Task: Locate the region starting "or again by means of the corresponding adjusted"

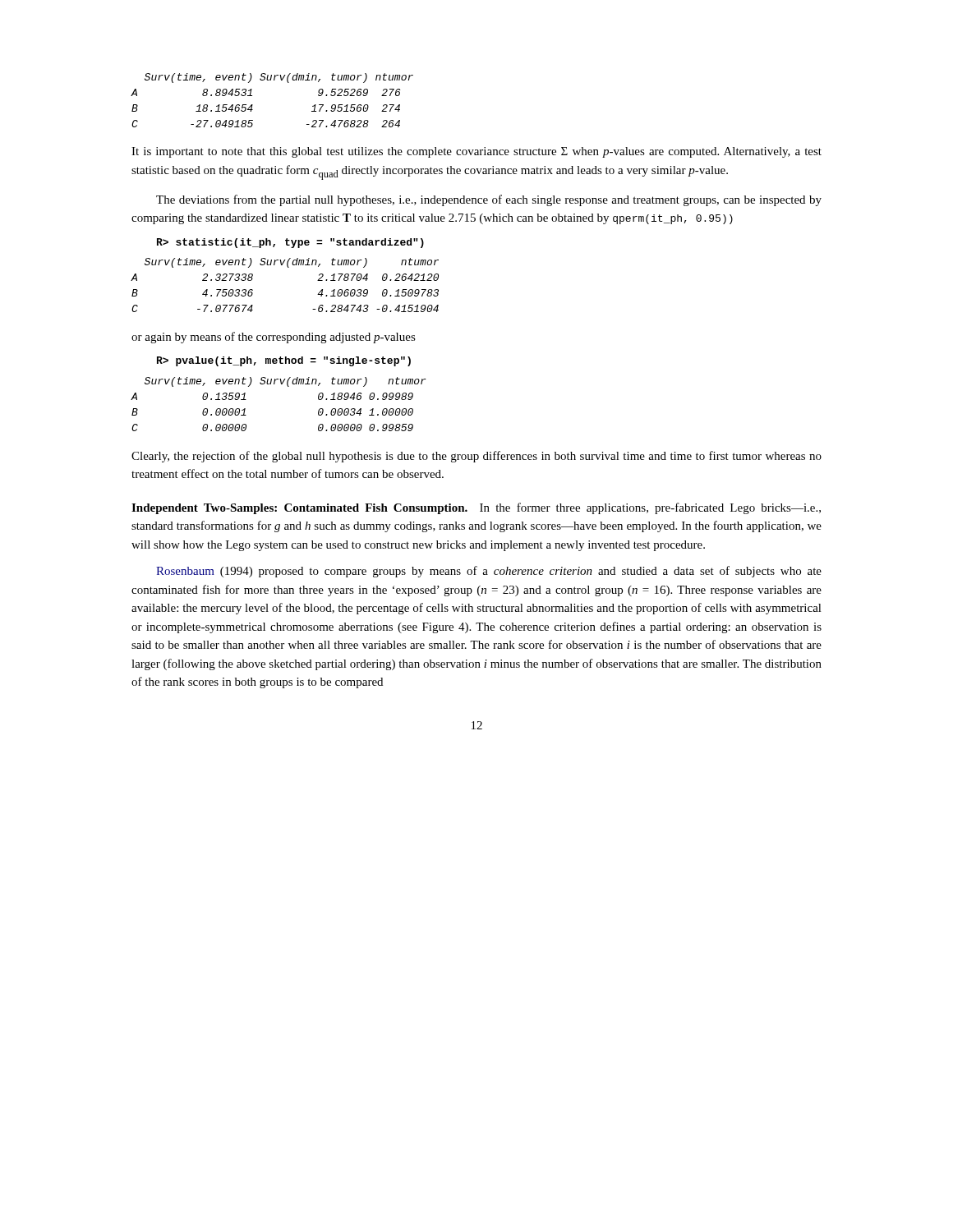Action: [274, 338]
